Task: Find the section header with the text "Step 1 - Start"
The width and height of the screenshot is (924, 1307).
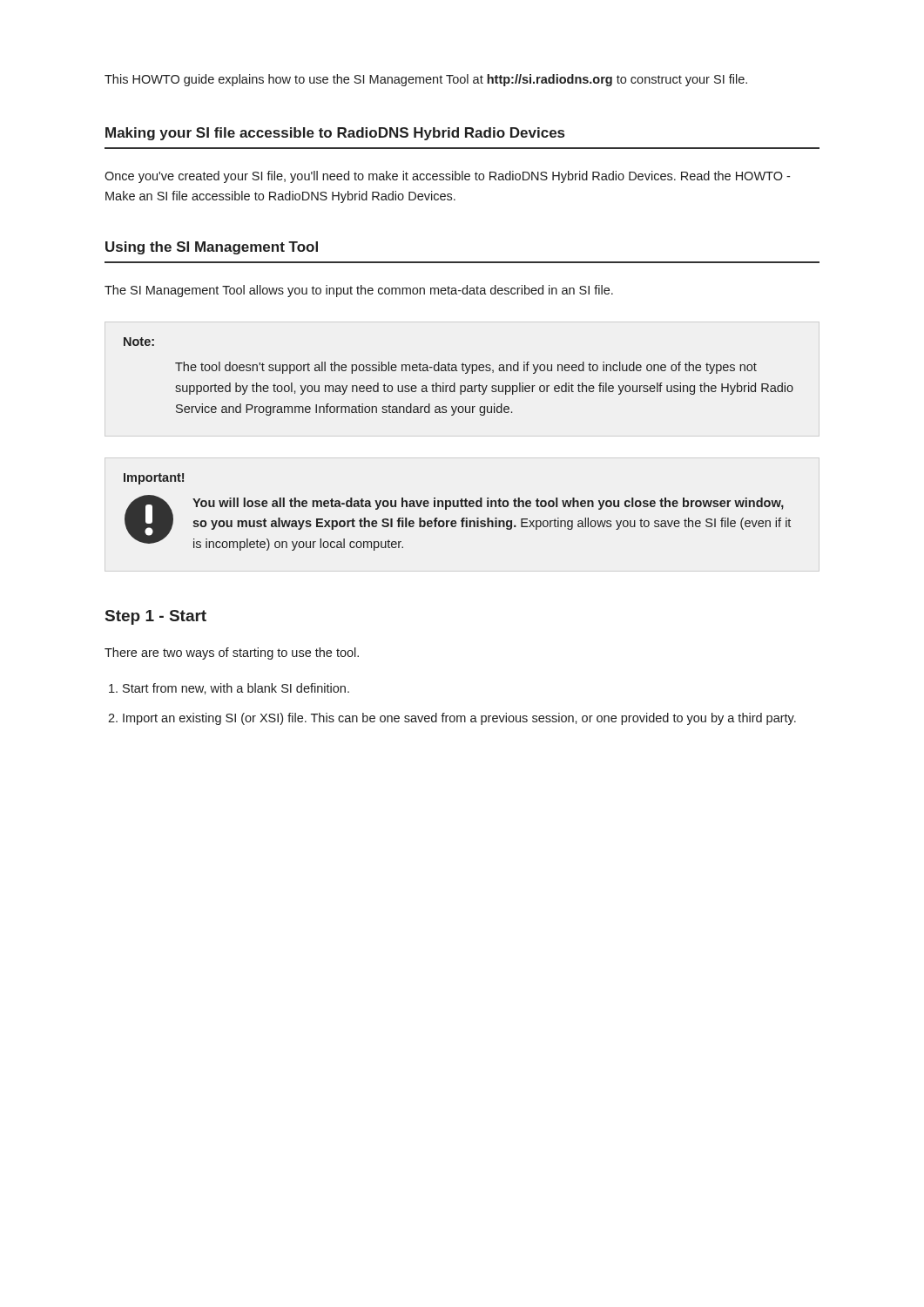Action: tap(156, 616)
